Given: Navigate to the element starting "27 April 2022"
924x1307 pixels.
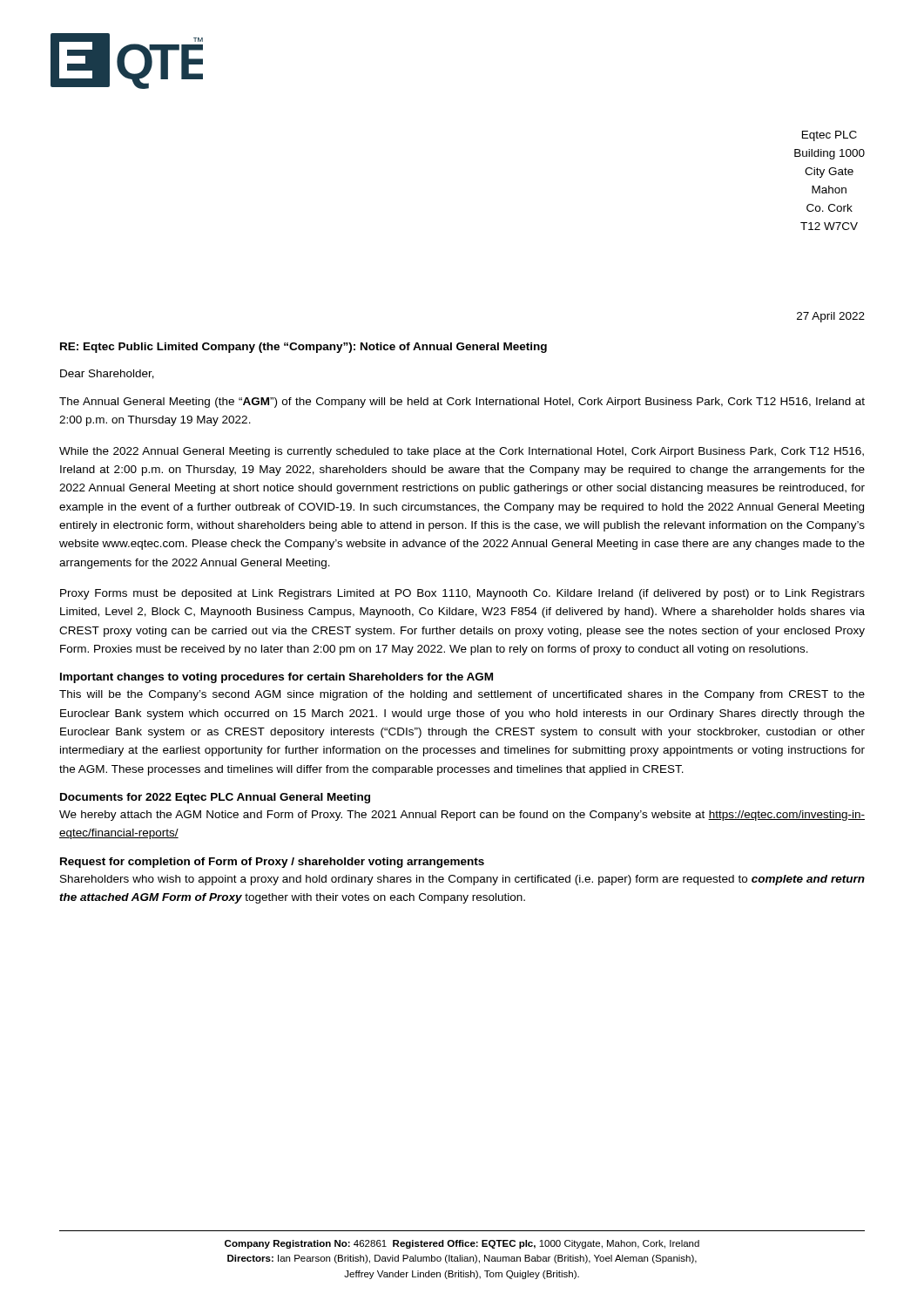Looking at the screenshot, I should [x=830, y=316].
